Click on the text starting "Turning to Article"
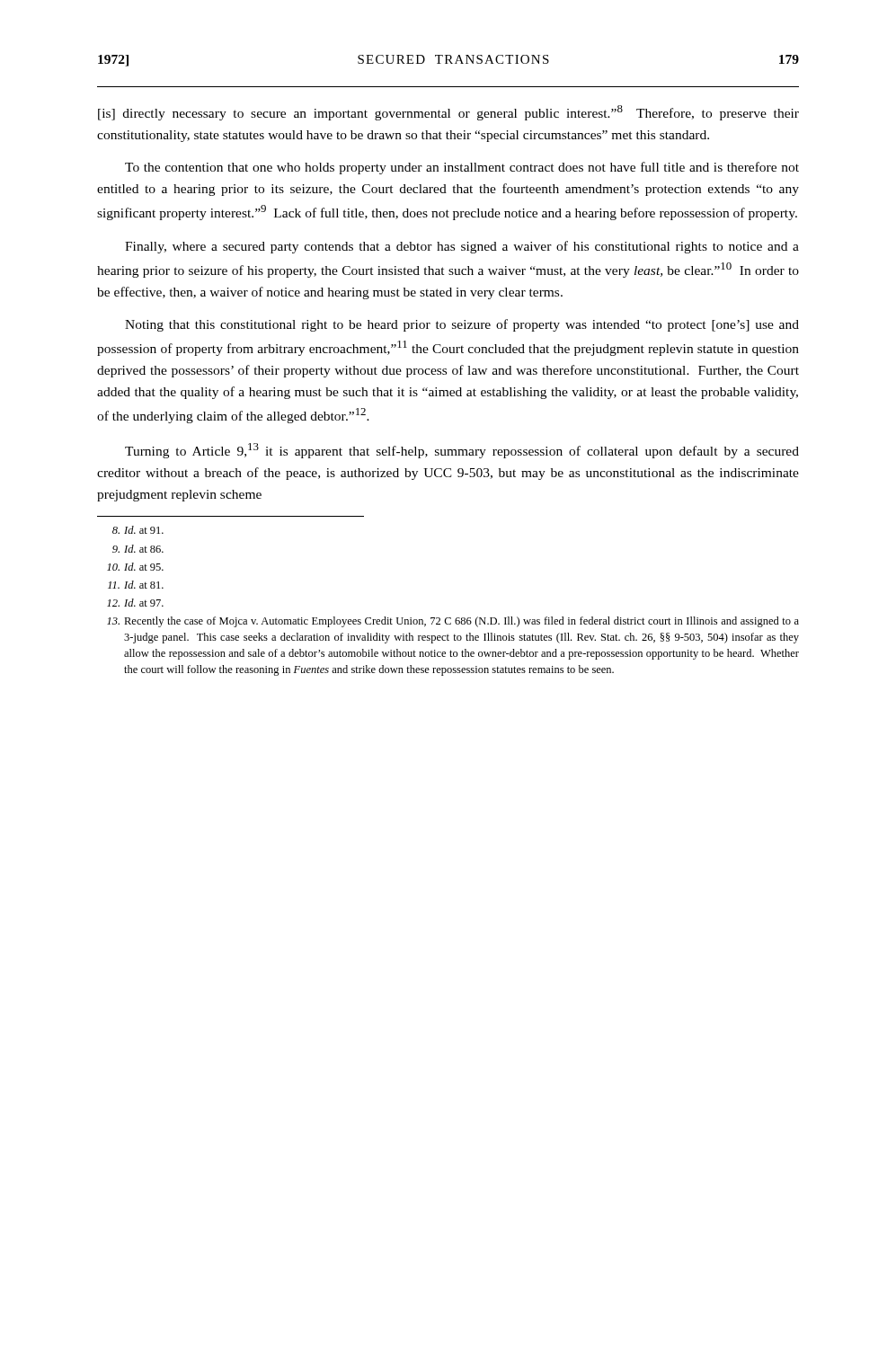Screen dimensions: 1348x896 [x=448, y=472]
